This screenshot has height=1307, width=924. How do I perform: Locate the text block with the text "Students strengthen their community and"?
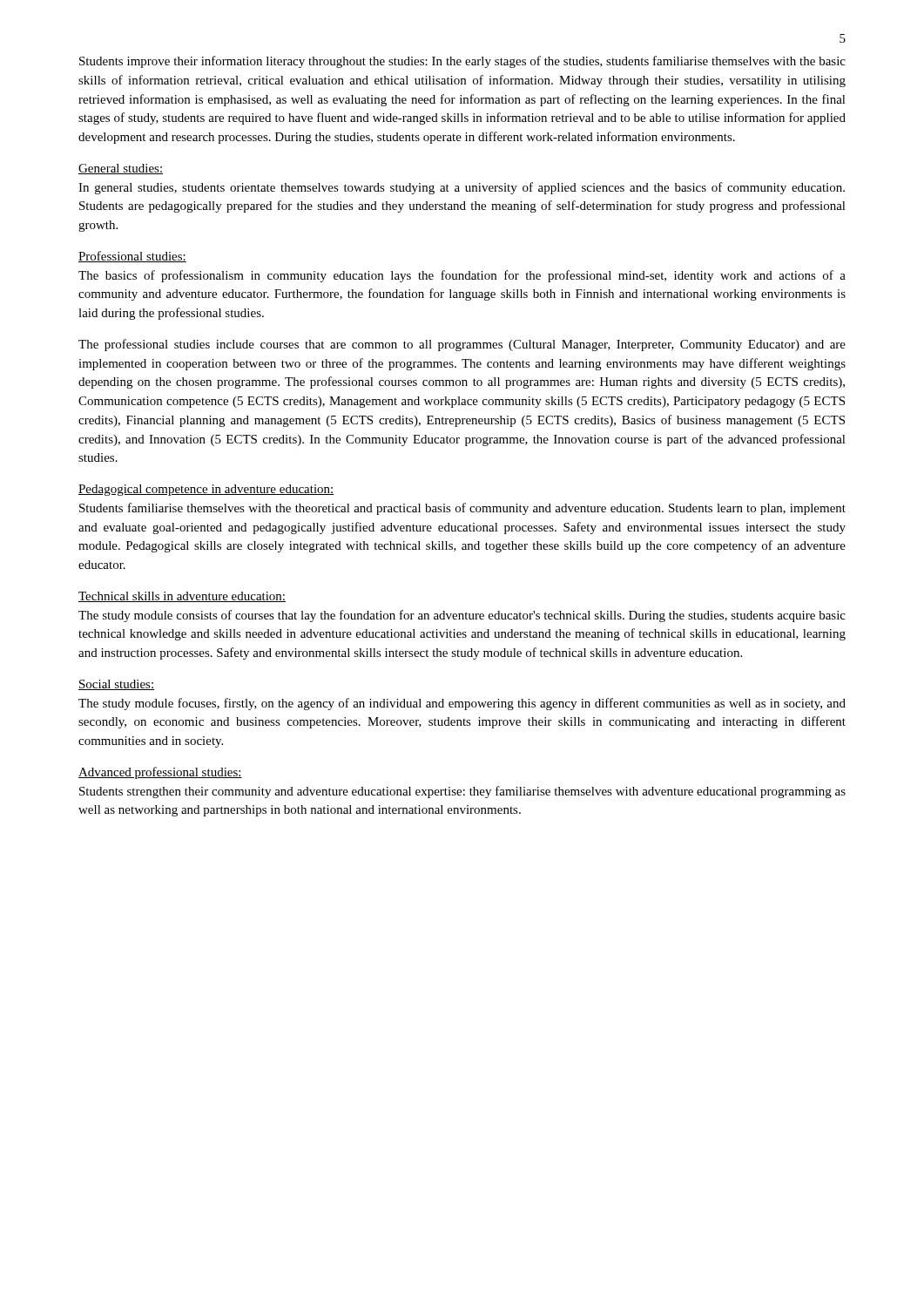tap(462, 800)
